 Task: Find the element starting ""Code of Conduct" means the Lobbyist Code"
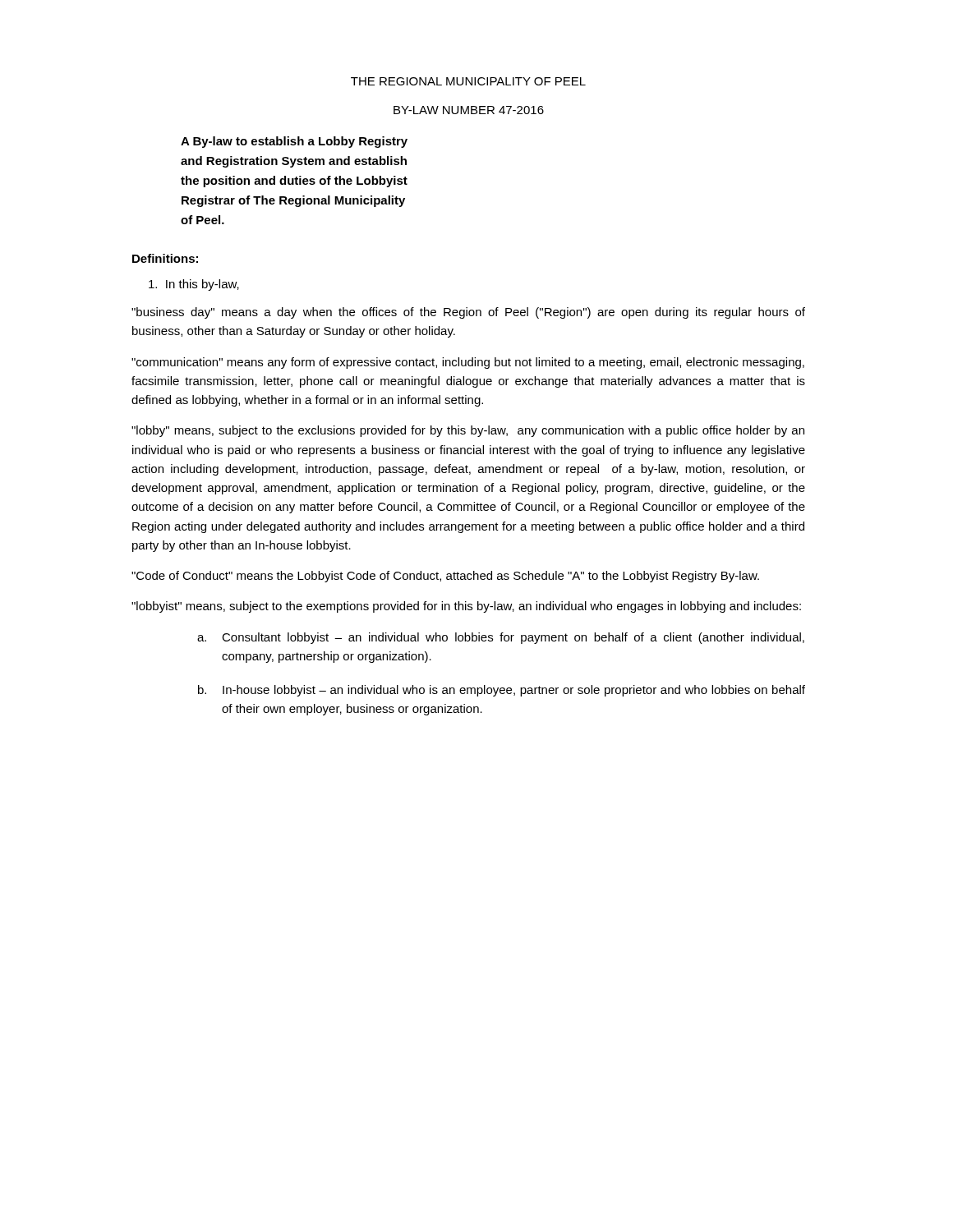pyautogui.click(x=446, y=575)
